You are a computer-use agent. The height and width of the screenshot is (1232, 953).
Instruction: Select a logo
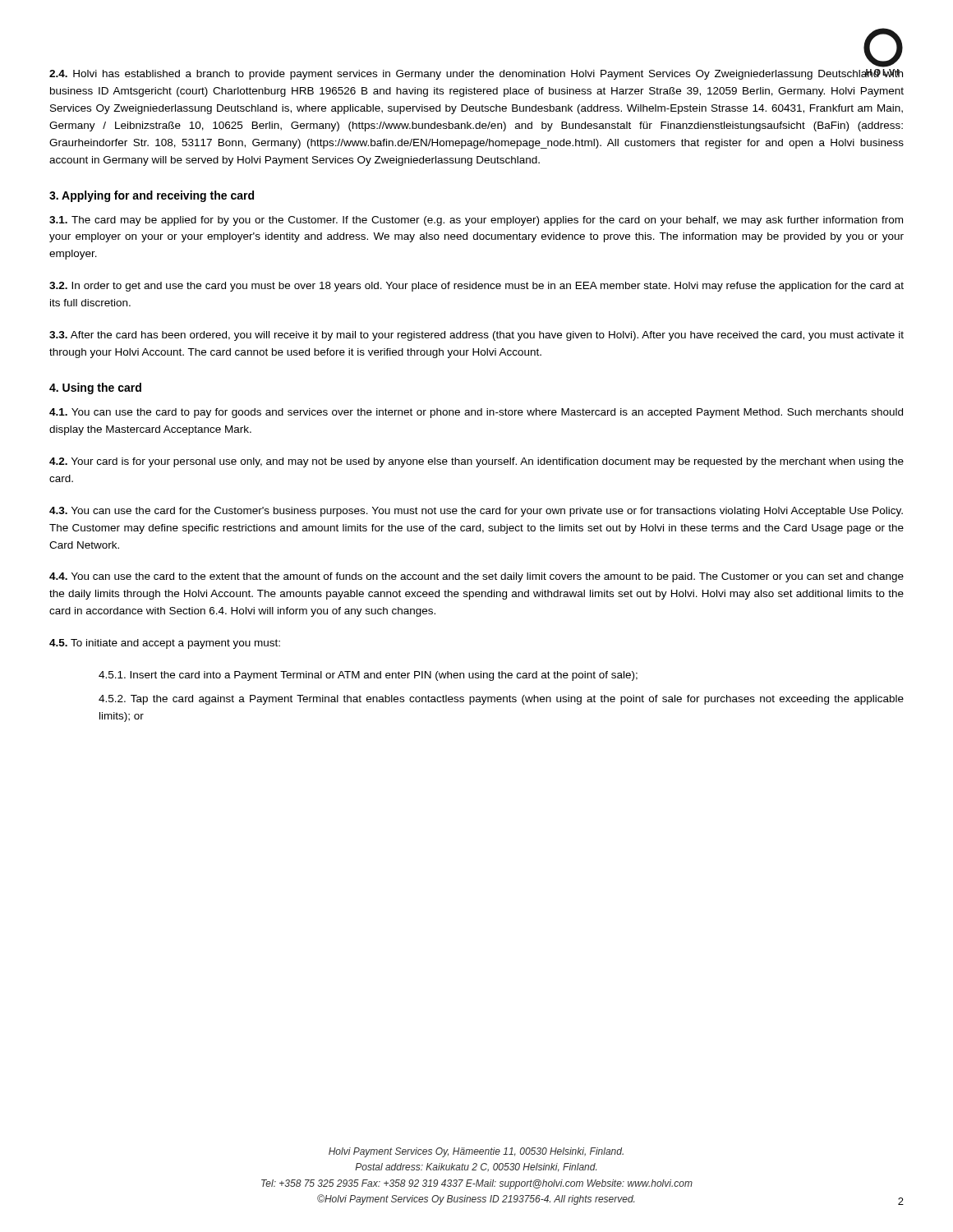tap(883, 53)
